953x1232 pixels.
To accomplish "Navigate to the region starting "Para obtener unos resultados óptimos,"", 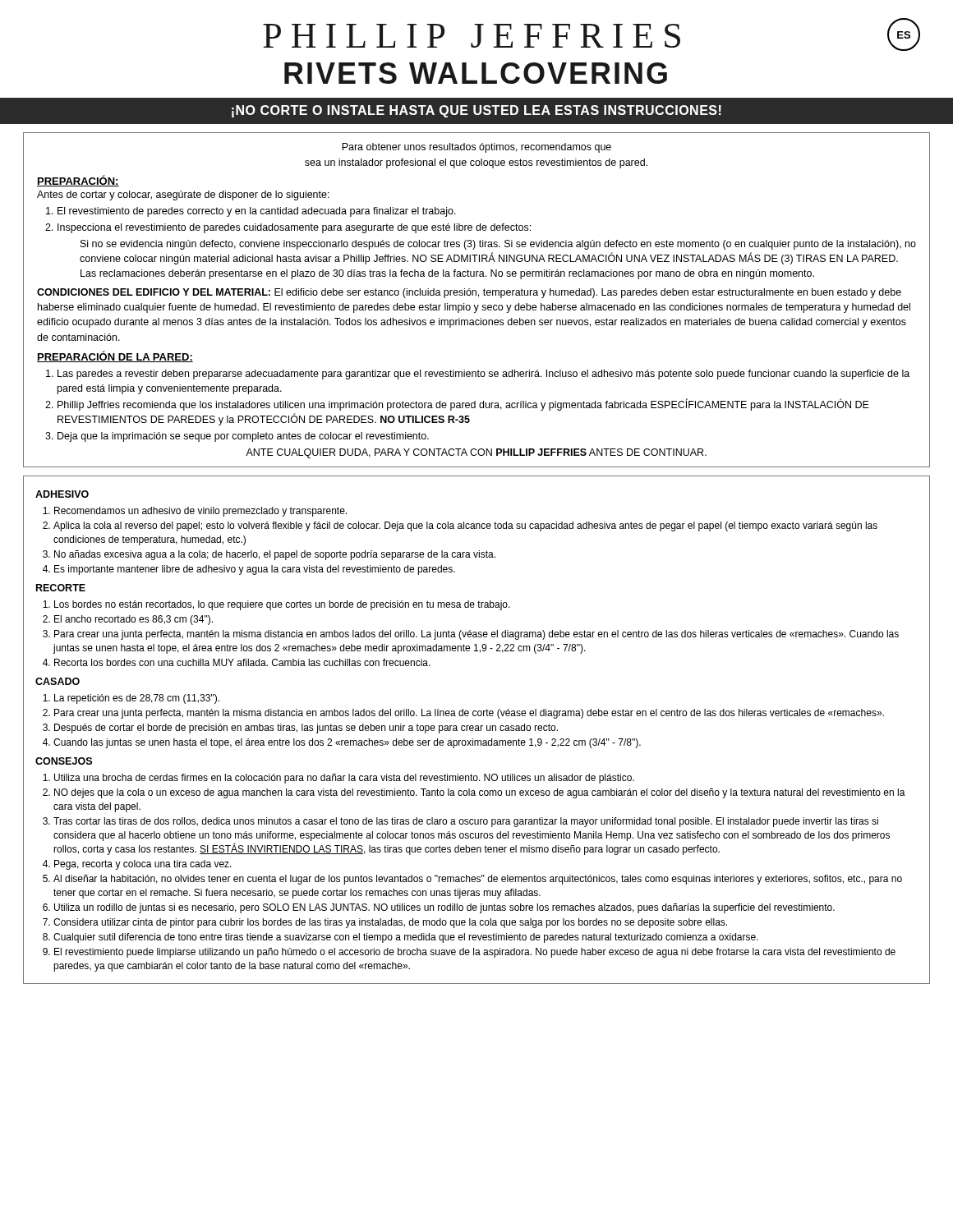I will tap(476, 155).
